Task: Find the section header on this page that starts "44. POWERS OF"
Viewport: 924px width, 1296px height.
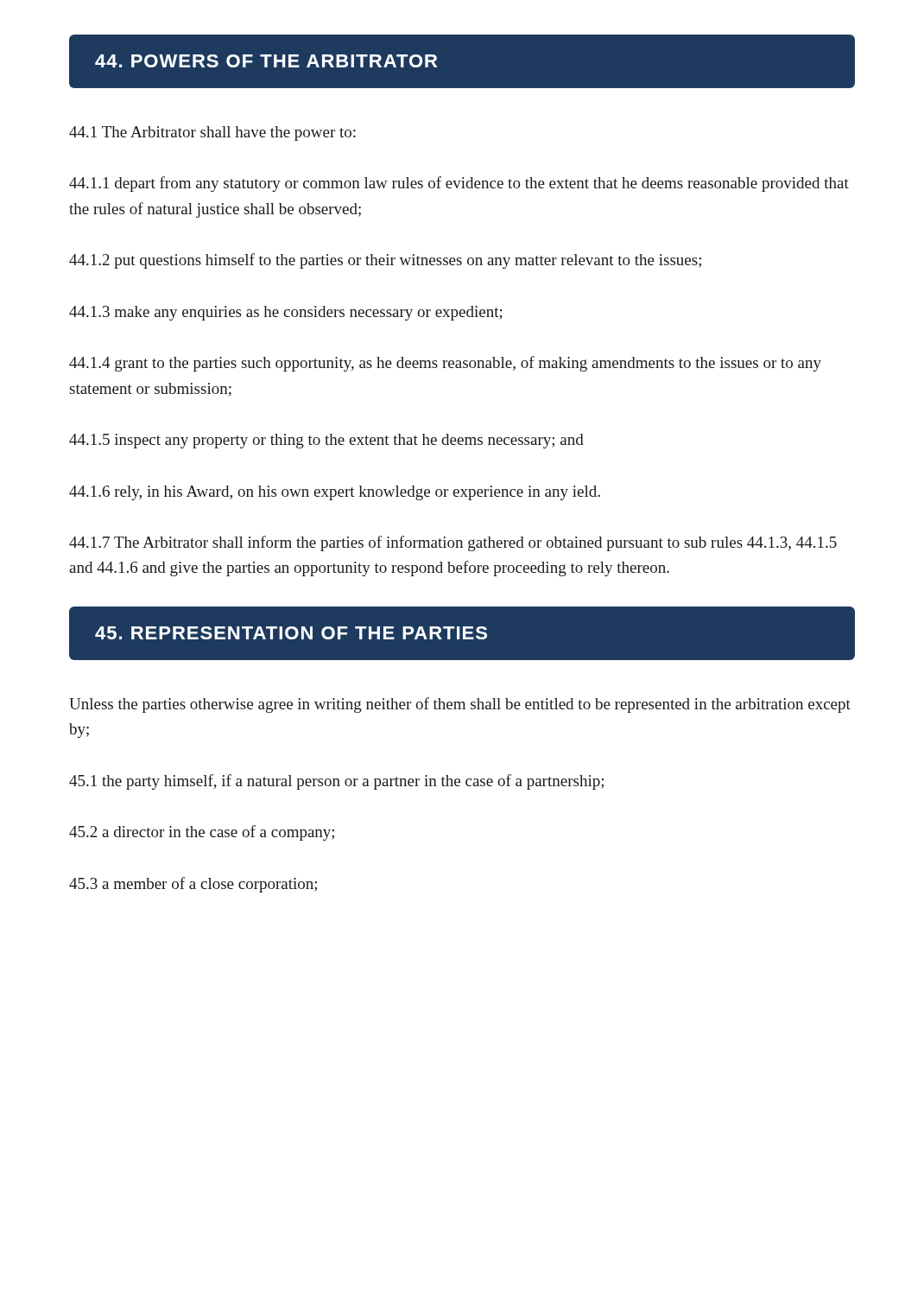Action: pos(267,61)
